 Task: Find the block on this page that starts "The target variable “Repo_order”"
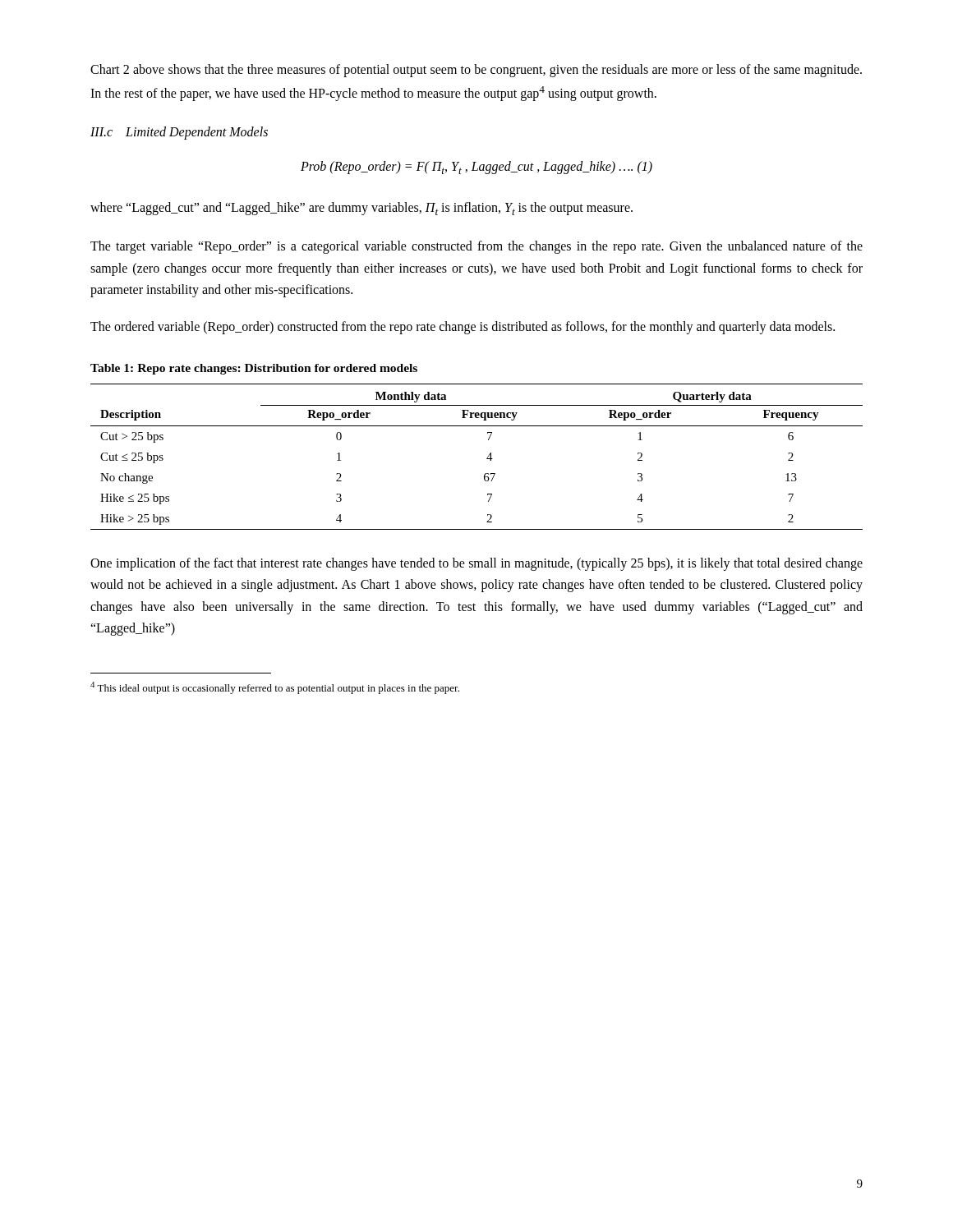coord(476,268)
